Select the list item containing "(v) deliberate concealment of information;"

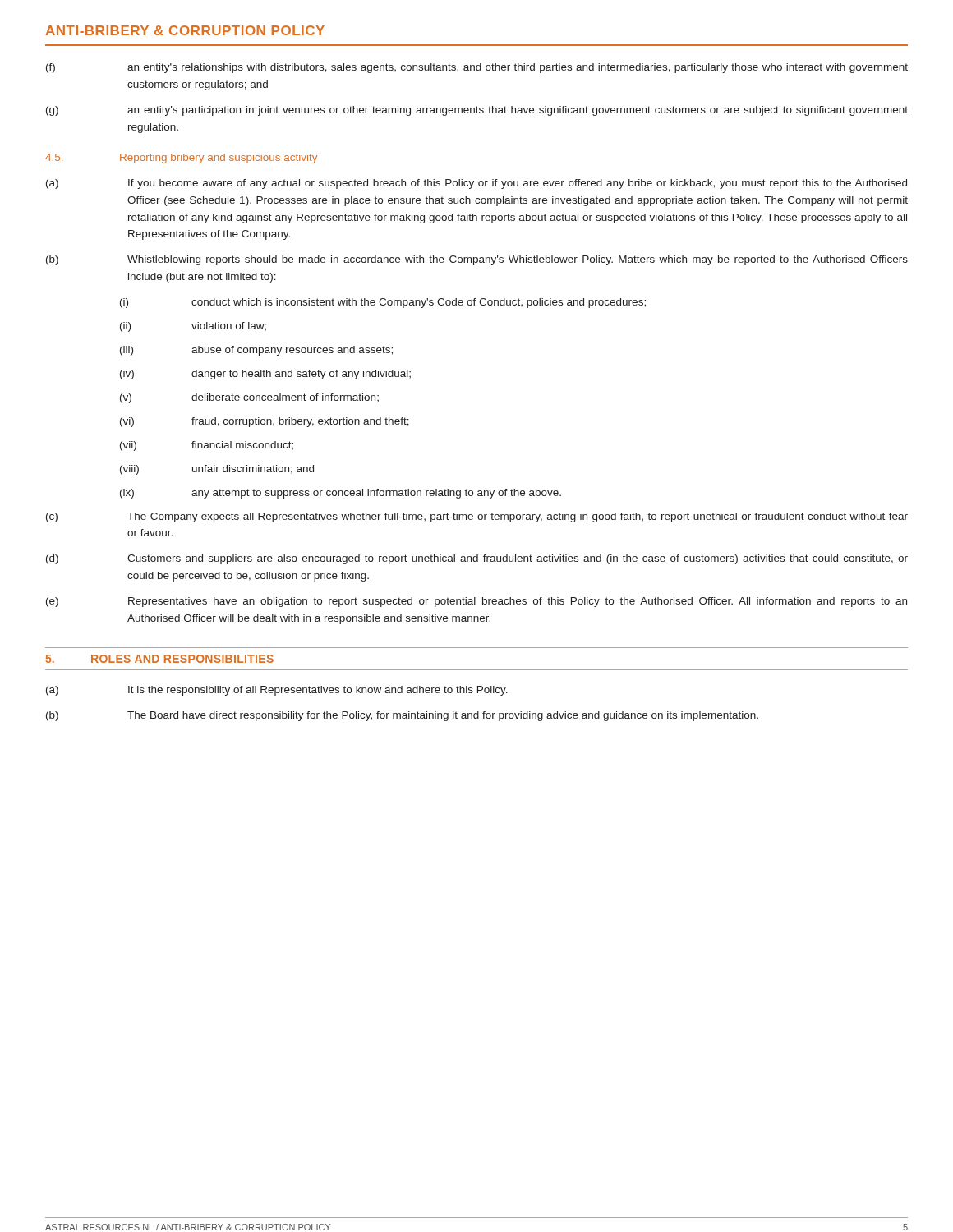249,398
